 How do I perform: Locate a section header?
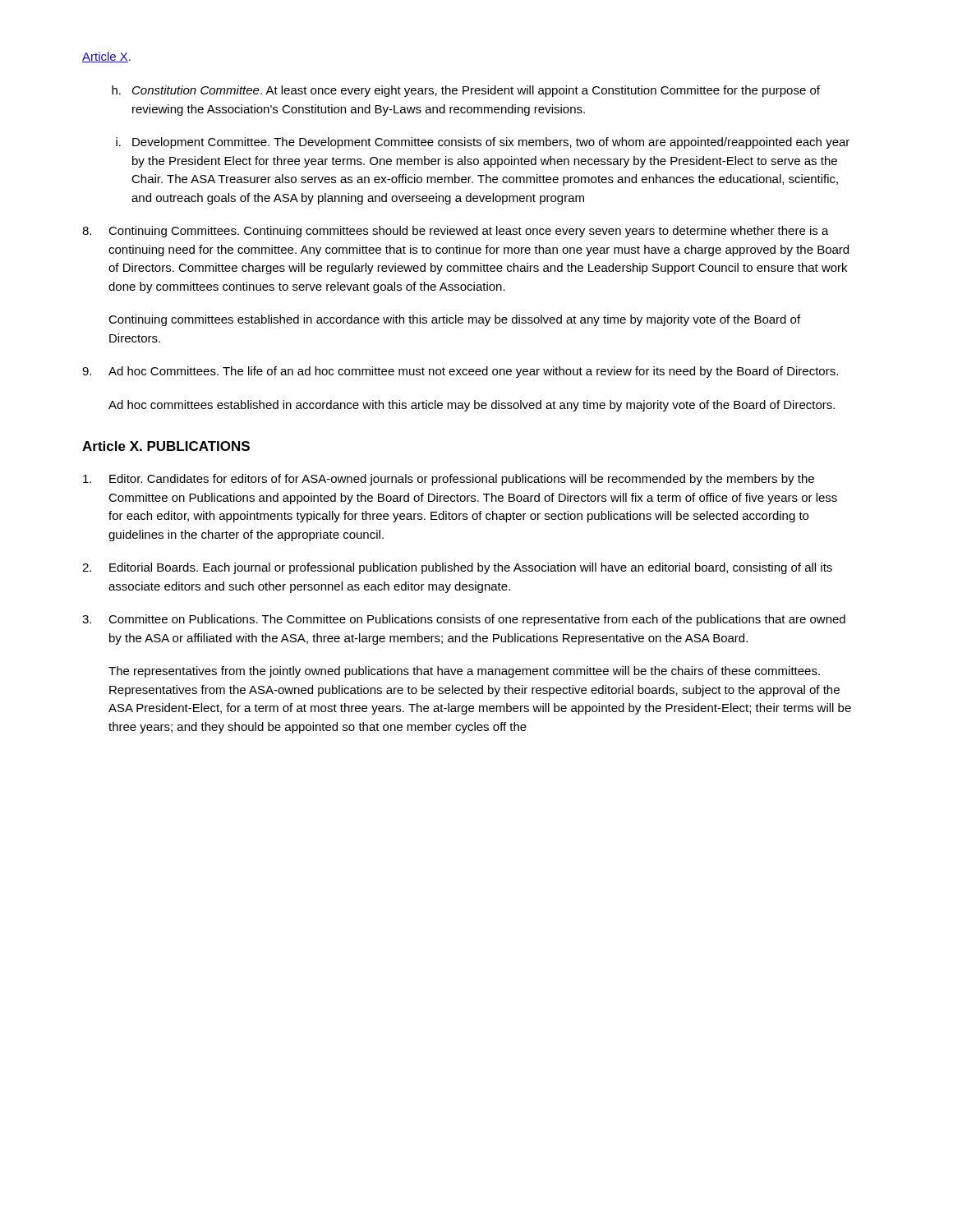click(x=166, y=446)
